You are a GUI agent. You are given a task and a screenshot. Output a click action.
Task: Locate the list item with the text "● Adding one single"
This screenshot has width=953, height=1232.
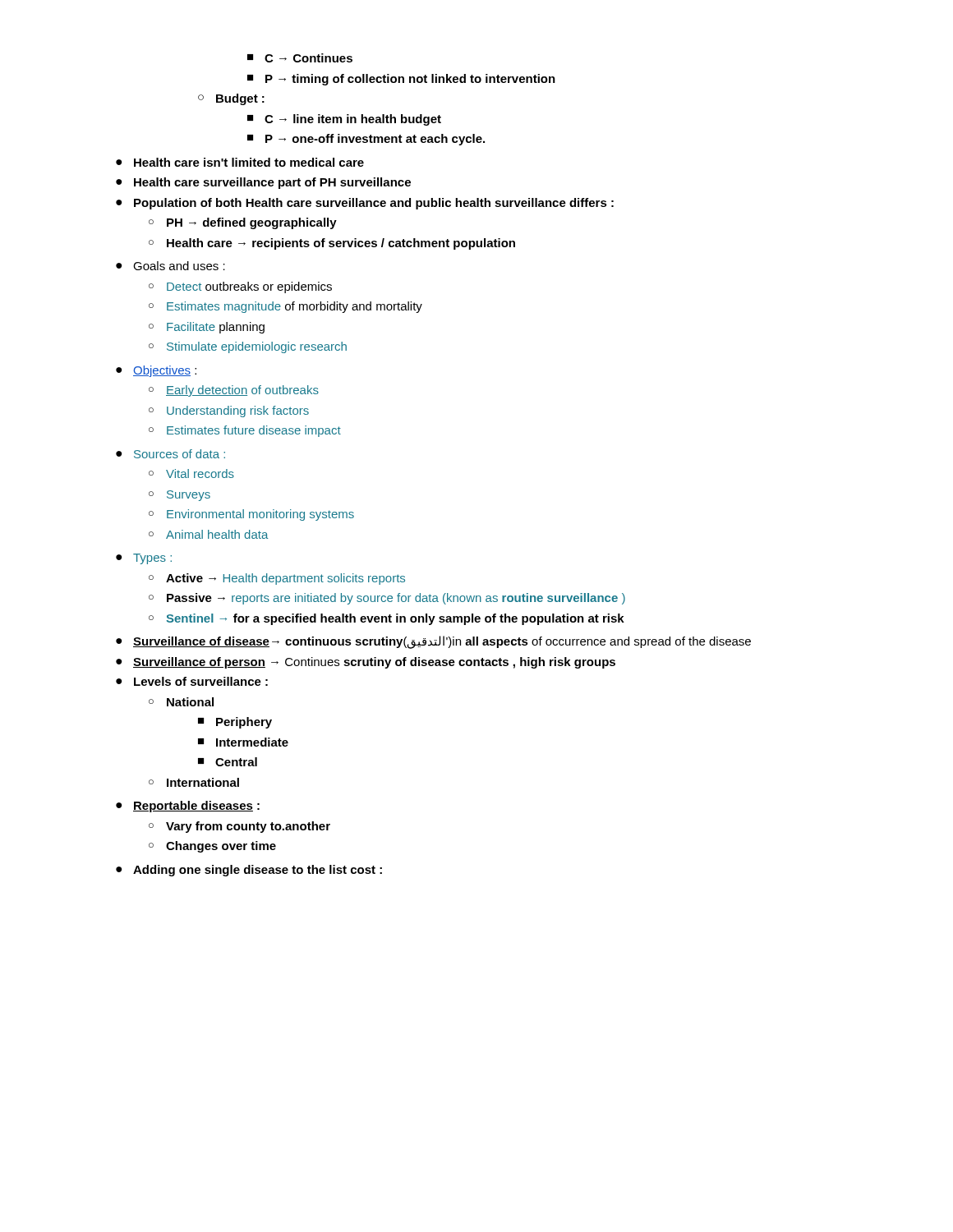pyautogui.click(x=249, y=871)
